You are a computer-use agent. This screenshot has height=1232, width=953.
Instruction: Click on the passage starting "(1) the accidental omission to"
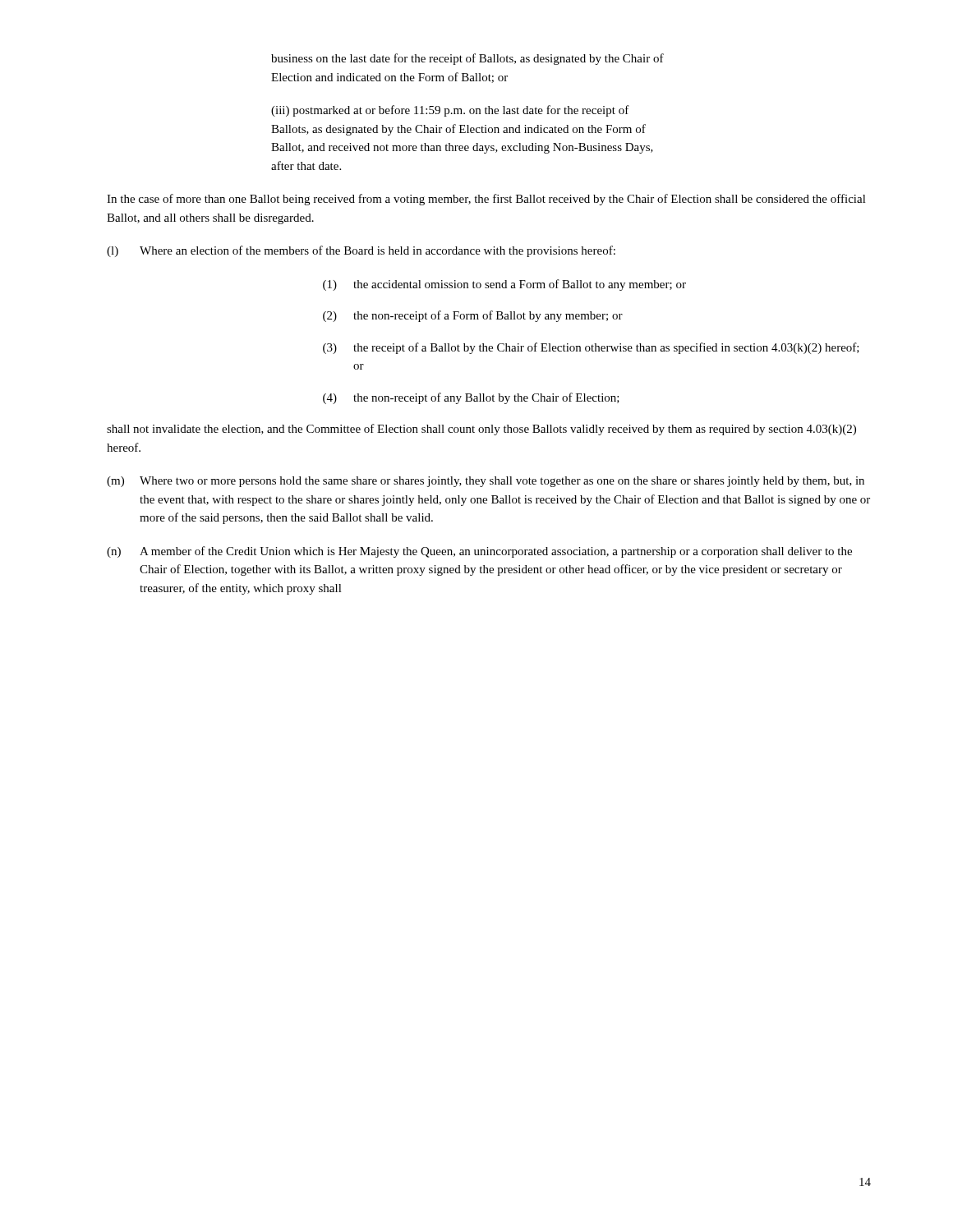[x=571, y=284]
